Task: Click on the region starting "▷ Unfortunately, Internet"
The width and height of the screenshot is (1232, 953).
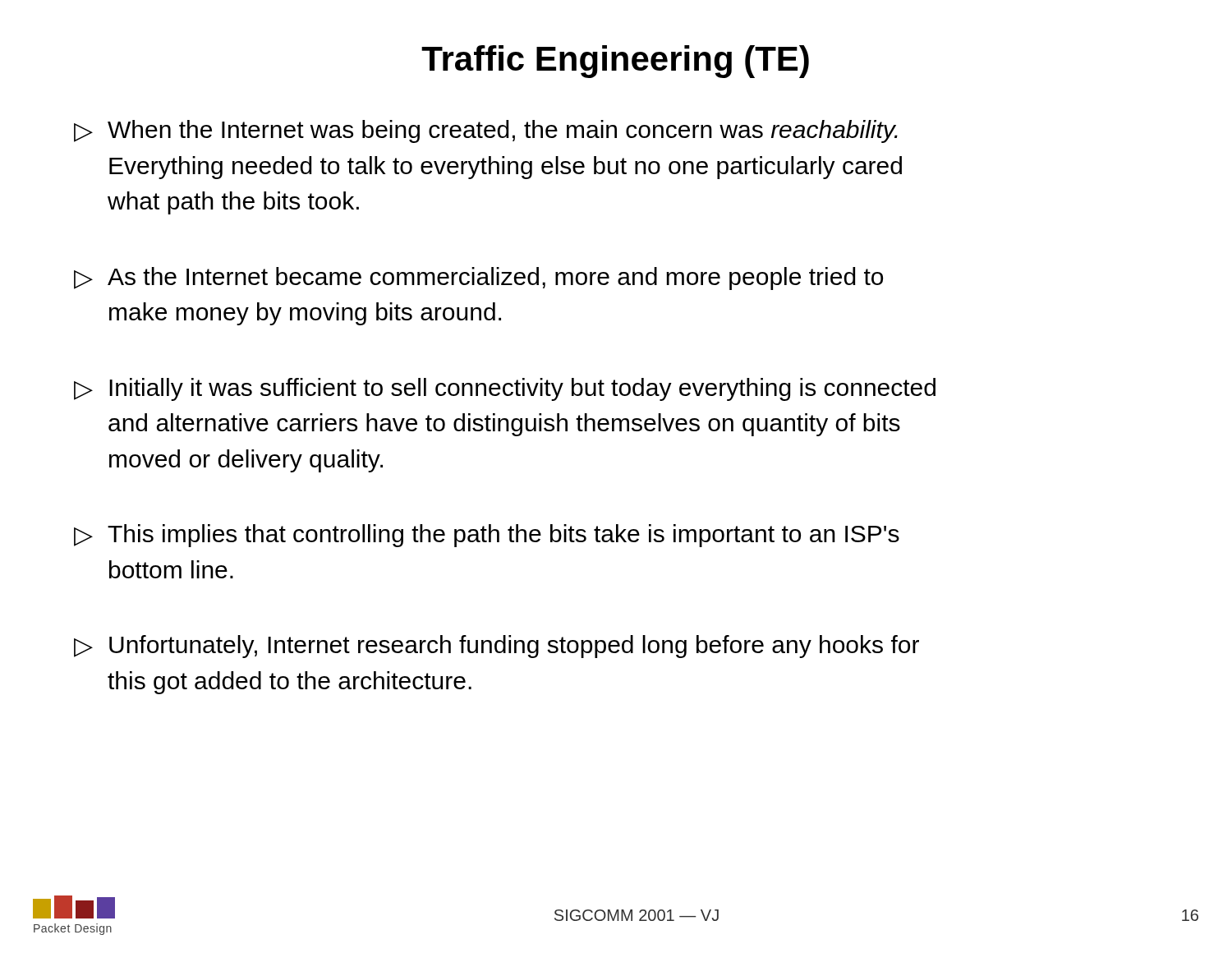Action: pyautogui.click(x=497, y=663)
